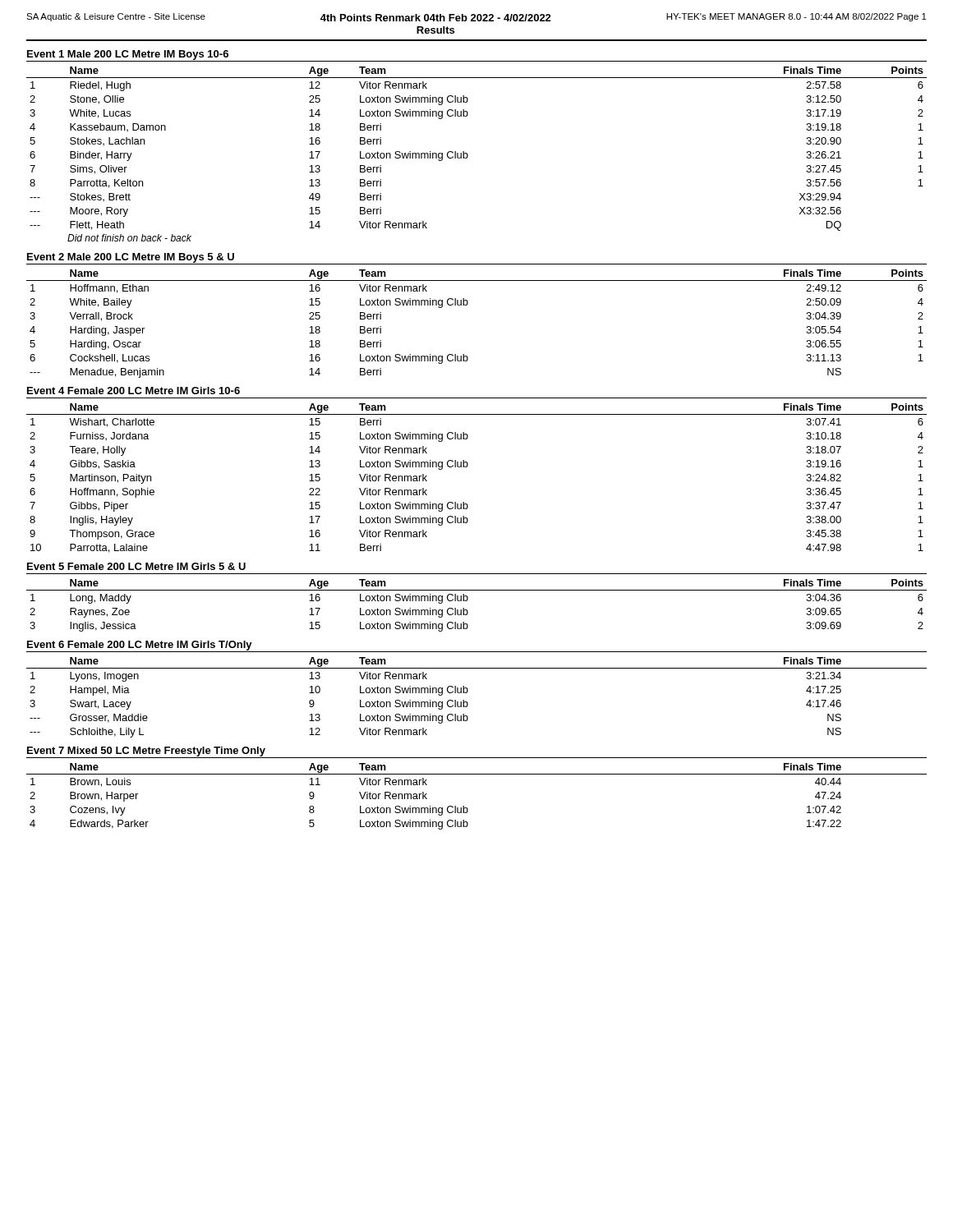Screen dimensions: 1232x953
Task: Point to the block starting "Event 5 Female 200 LC Metre IM Girls"
Action: click(136, 566)
